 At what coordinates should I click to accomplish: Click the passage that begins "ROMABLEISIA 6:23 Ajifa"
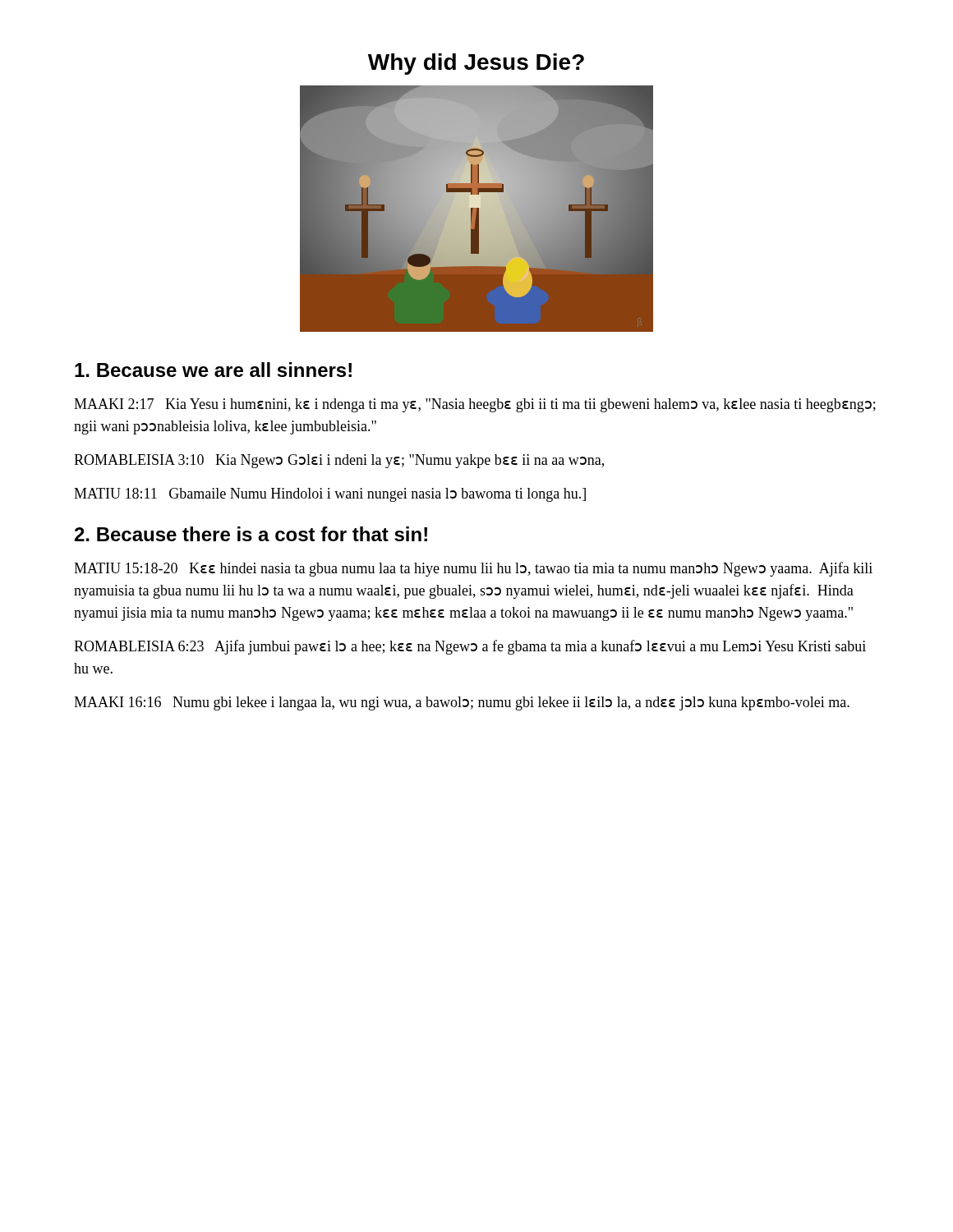point(470,657)
